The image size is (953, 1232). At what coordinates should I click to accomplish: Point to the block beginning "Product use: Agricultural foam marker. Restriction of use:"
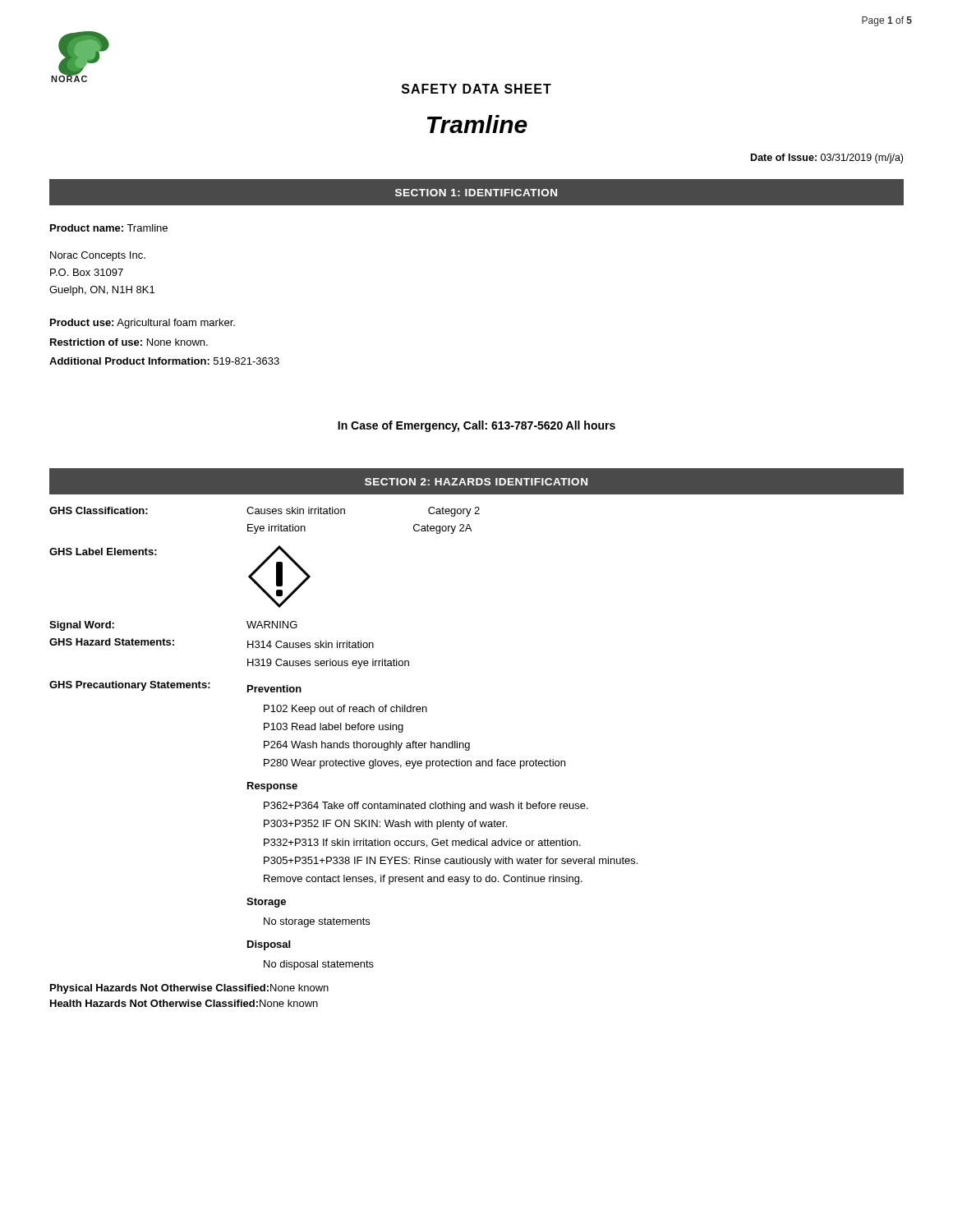[x=164, y=342]
